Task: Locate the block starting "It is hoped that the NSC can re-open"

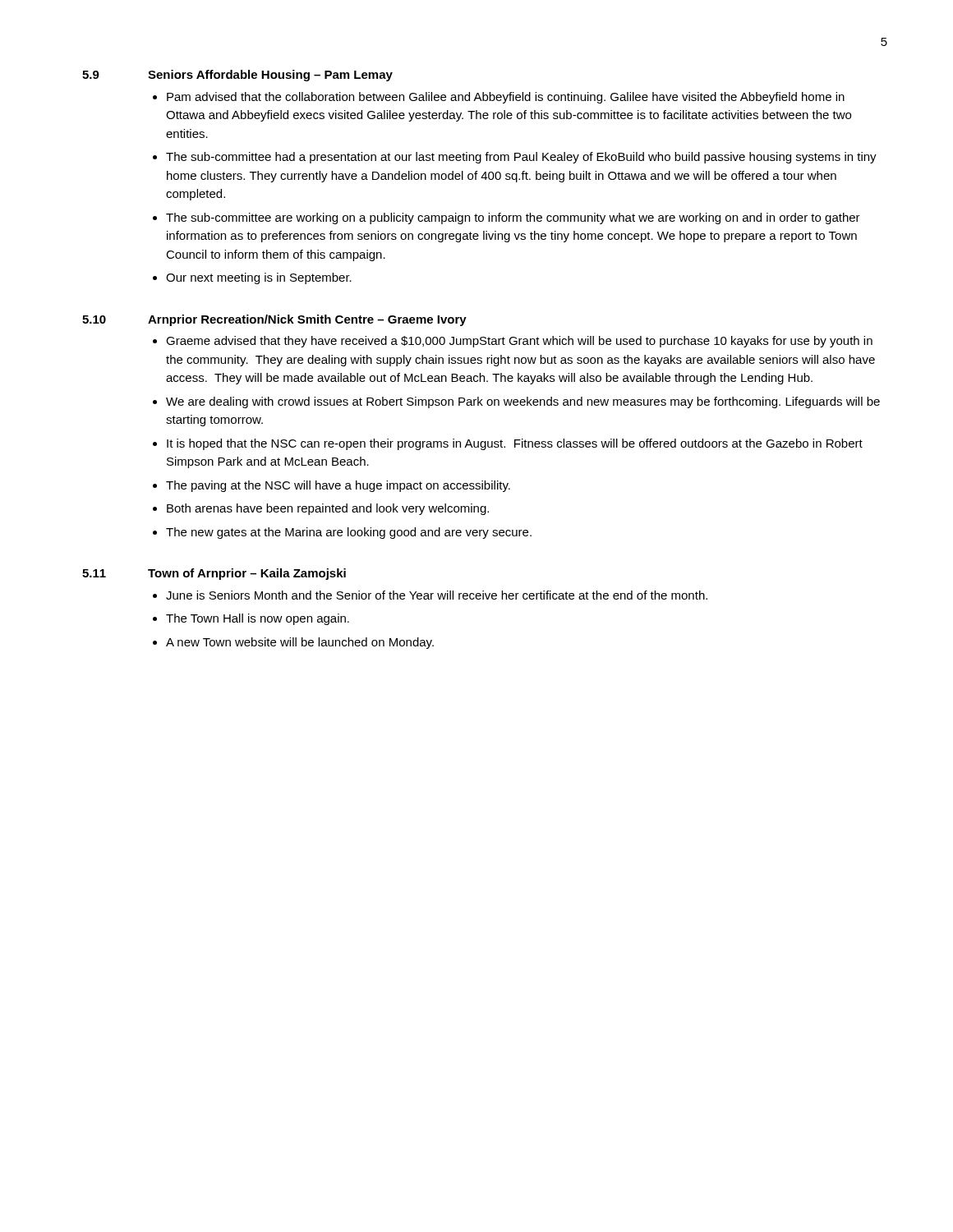Action: click(x=514, y=452)
